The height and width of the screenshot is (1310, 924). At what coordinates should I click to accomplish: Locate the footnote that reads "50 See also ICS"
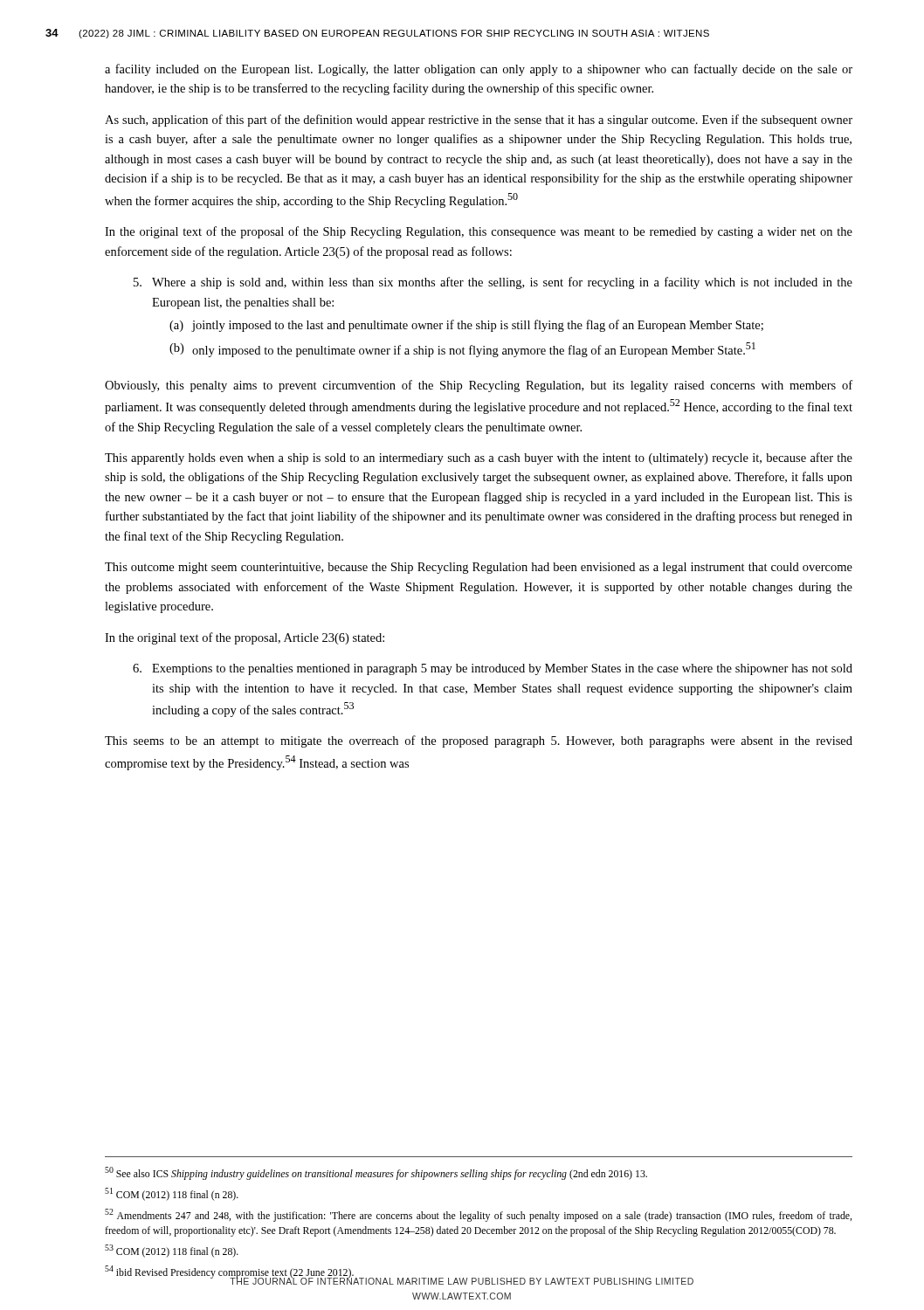coord(376,1172)
